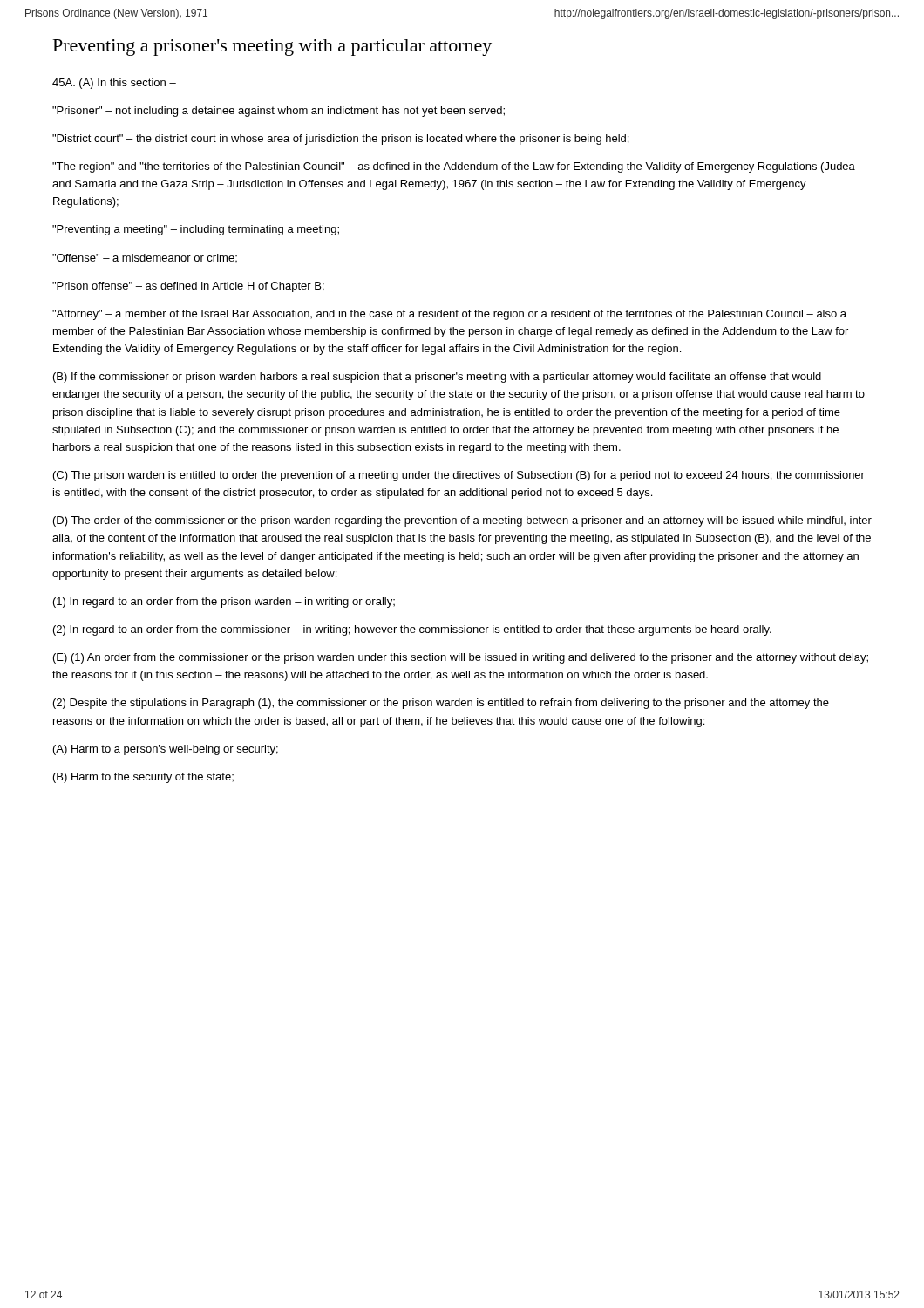Click on the element starting ""District court" – the district court in whose"
The width and height of the screenshot is (924, 1308).
pyautogui.click(x=341, y=138)
